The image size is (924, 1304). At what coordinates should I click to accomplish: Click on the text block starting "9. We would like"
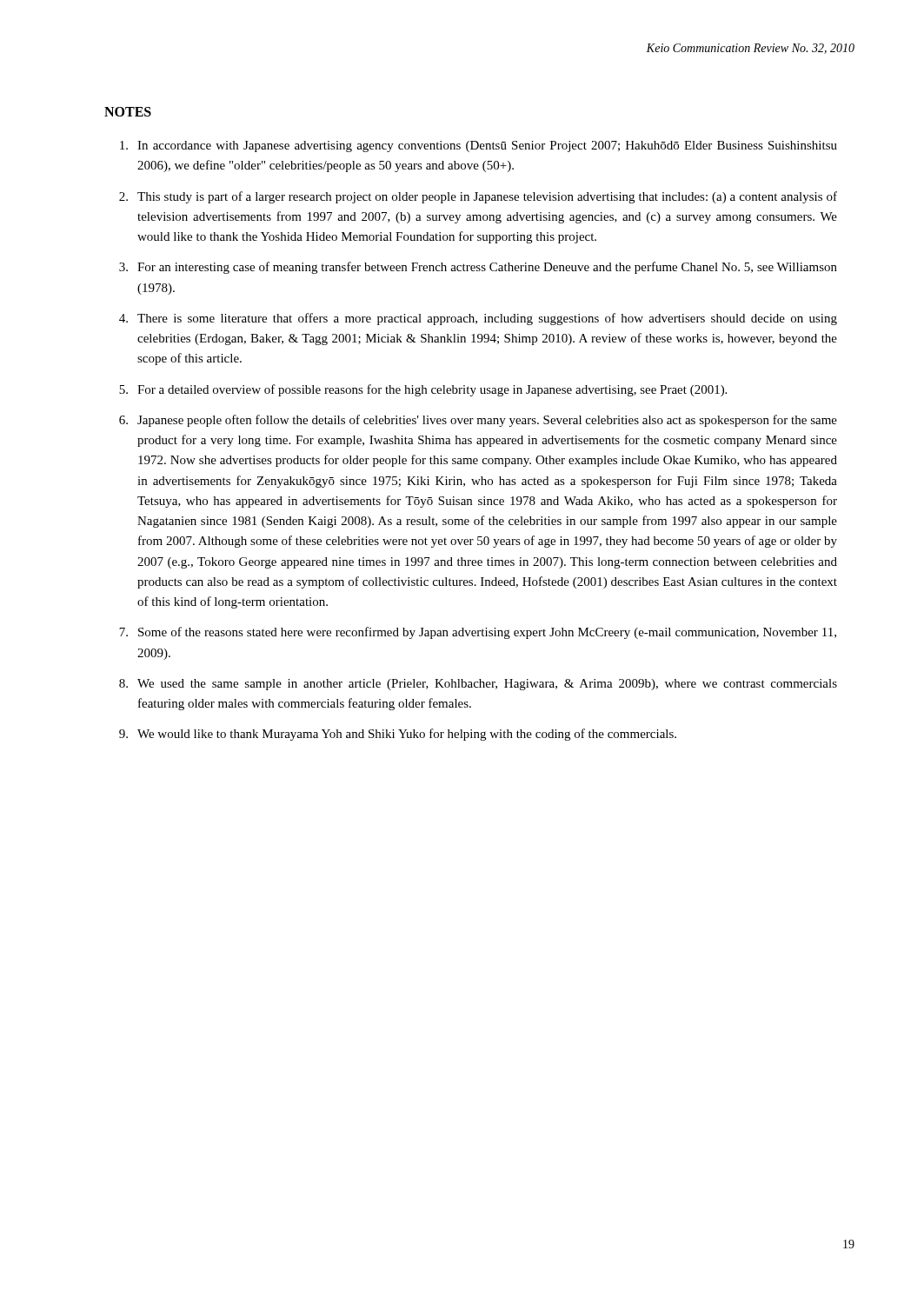[471, 734]
